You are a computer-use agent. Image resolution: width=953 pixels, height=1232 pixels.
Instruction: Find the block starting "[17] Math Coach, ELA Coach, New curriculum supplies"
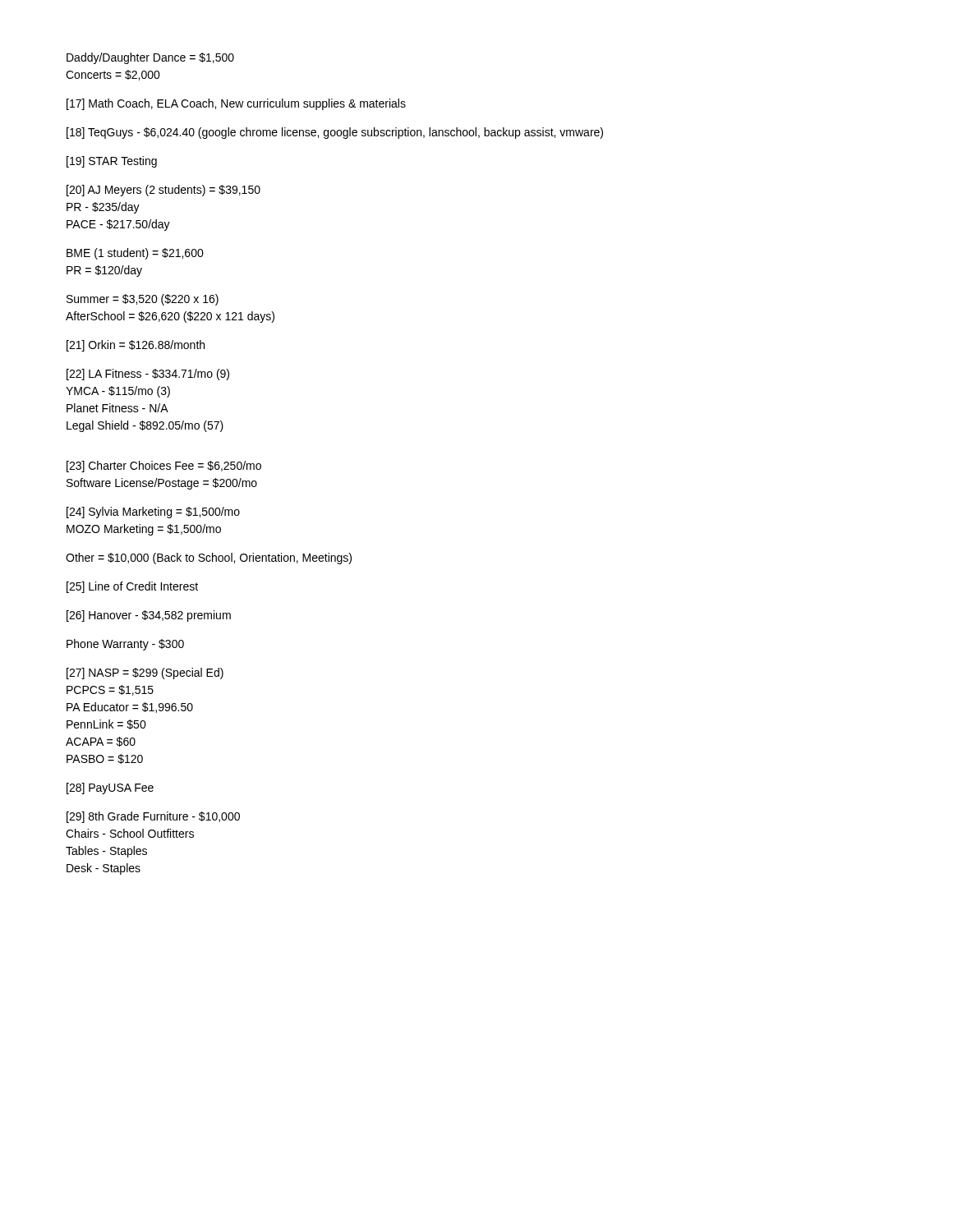[x=236, y=103]
